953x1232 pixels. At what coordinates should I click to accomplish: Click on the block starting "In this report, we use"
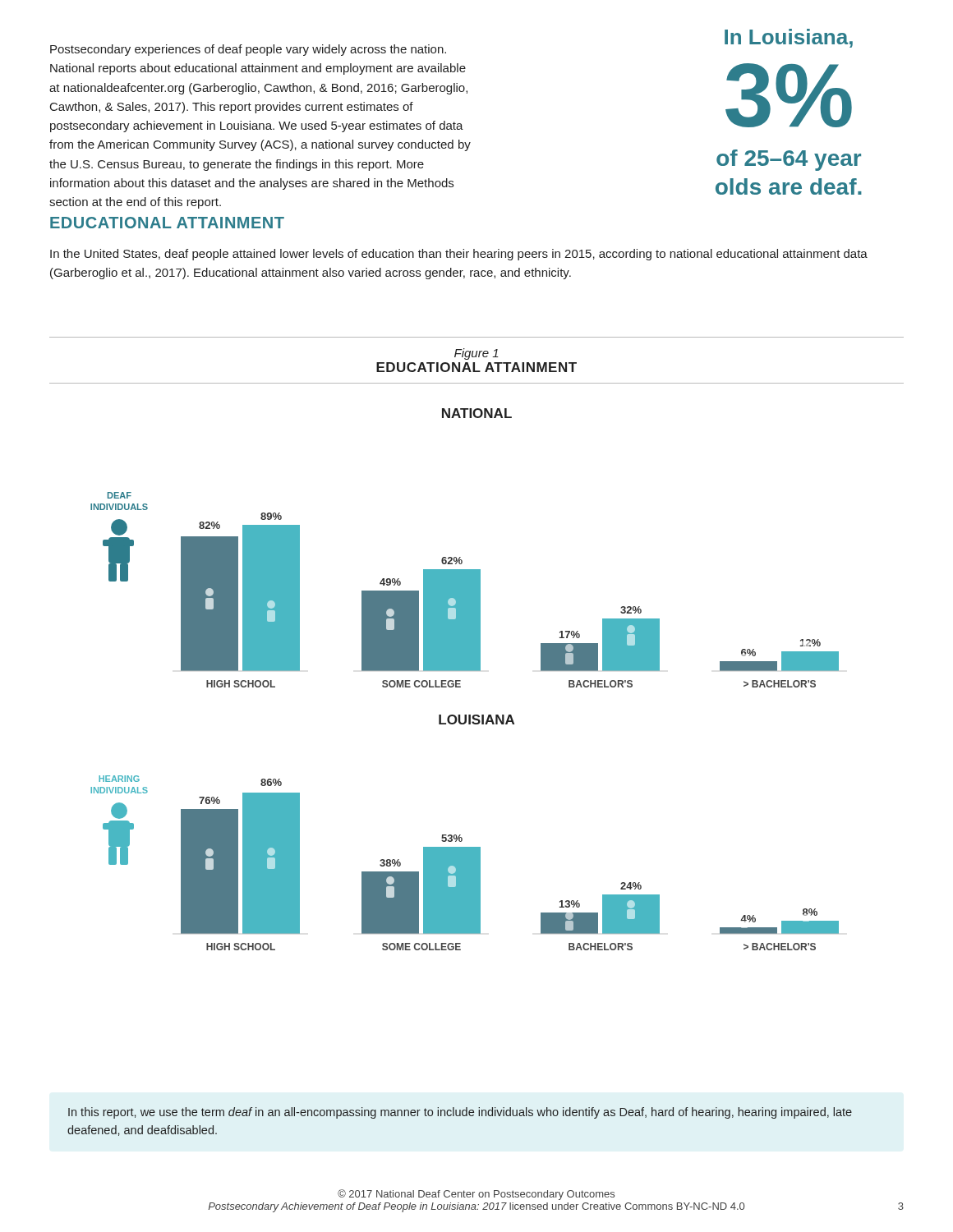460,1121
